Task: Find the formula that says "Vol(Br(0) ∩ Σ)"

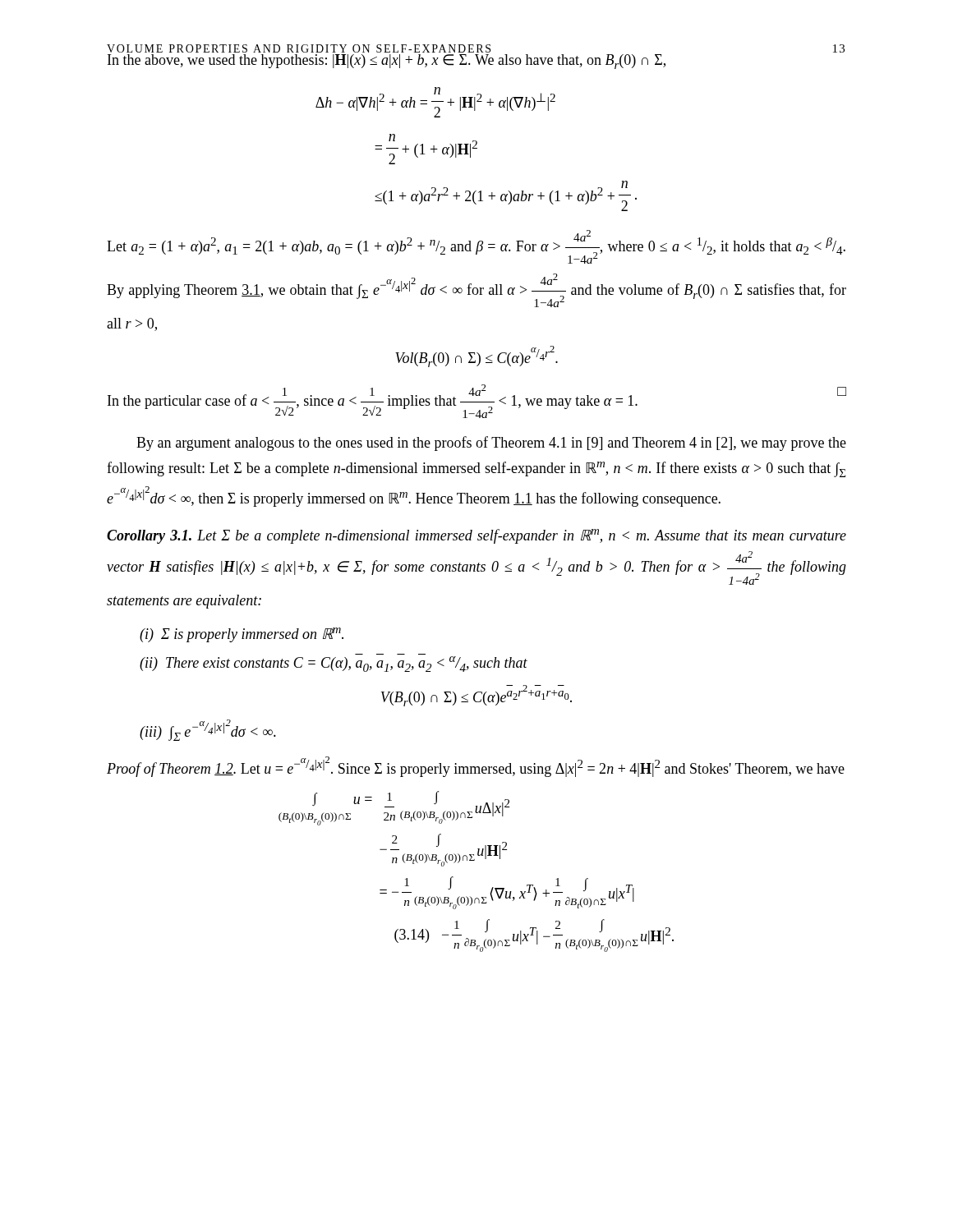Action: (x=476, y=356)
